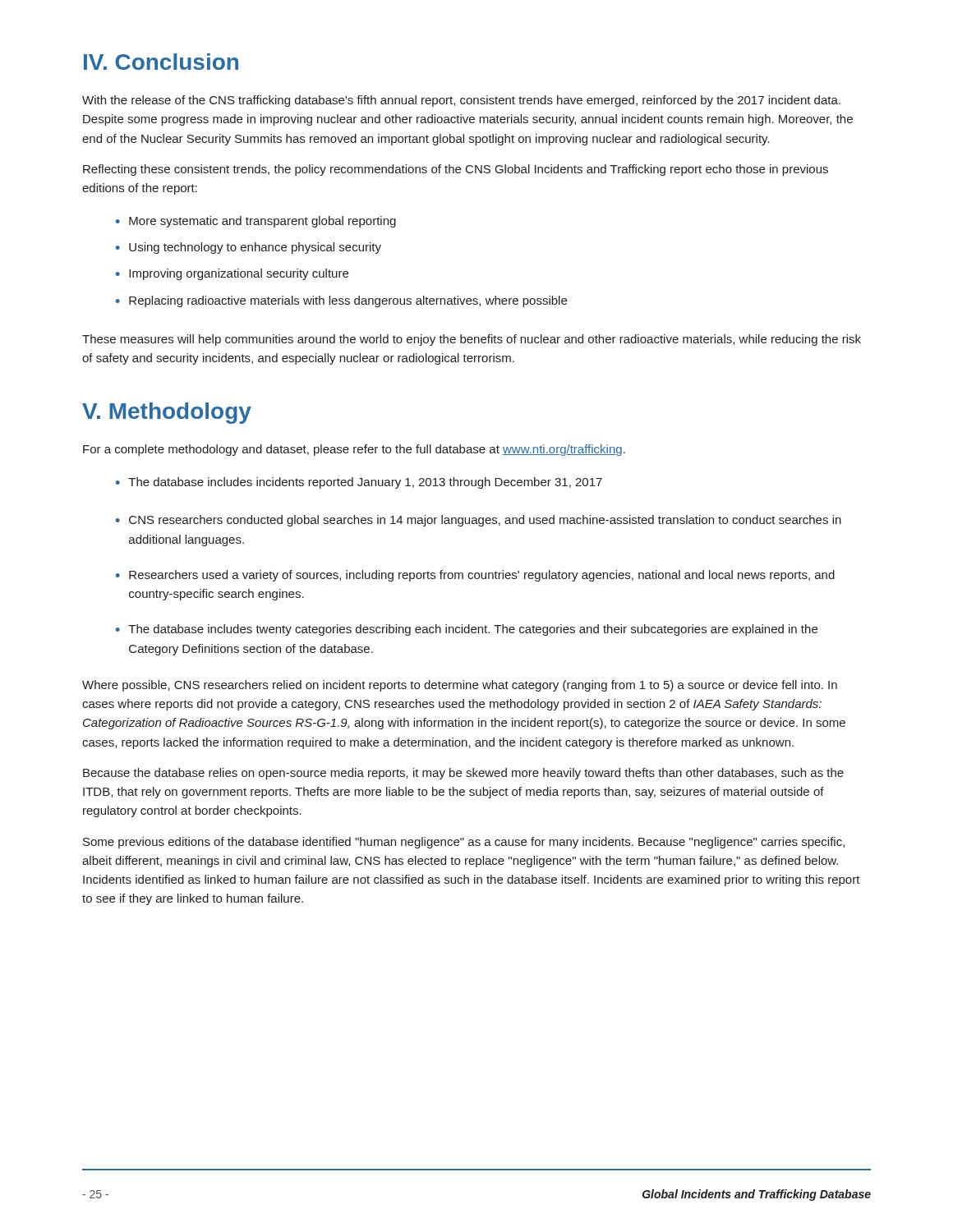
Task: Find the block on this page that starts "Replacing radioactive materials with less dangerous alternatives, where"
Action: tap(348, 300)
